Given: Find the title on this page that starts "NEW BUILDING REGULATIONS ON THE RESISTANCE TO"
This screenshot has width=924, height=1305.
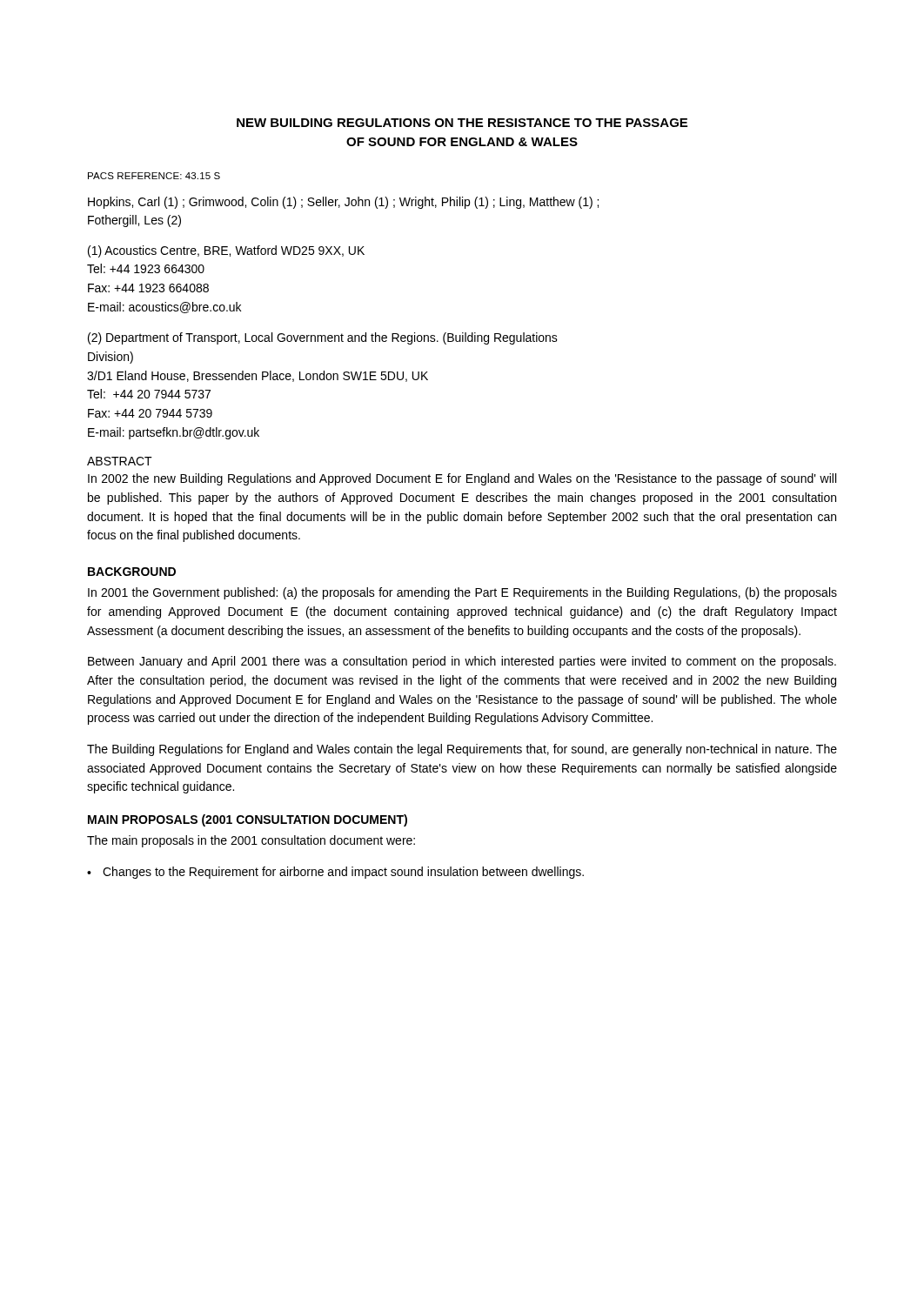Looking at the screenshot, I should pos(462,132).
